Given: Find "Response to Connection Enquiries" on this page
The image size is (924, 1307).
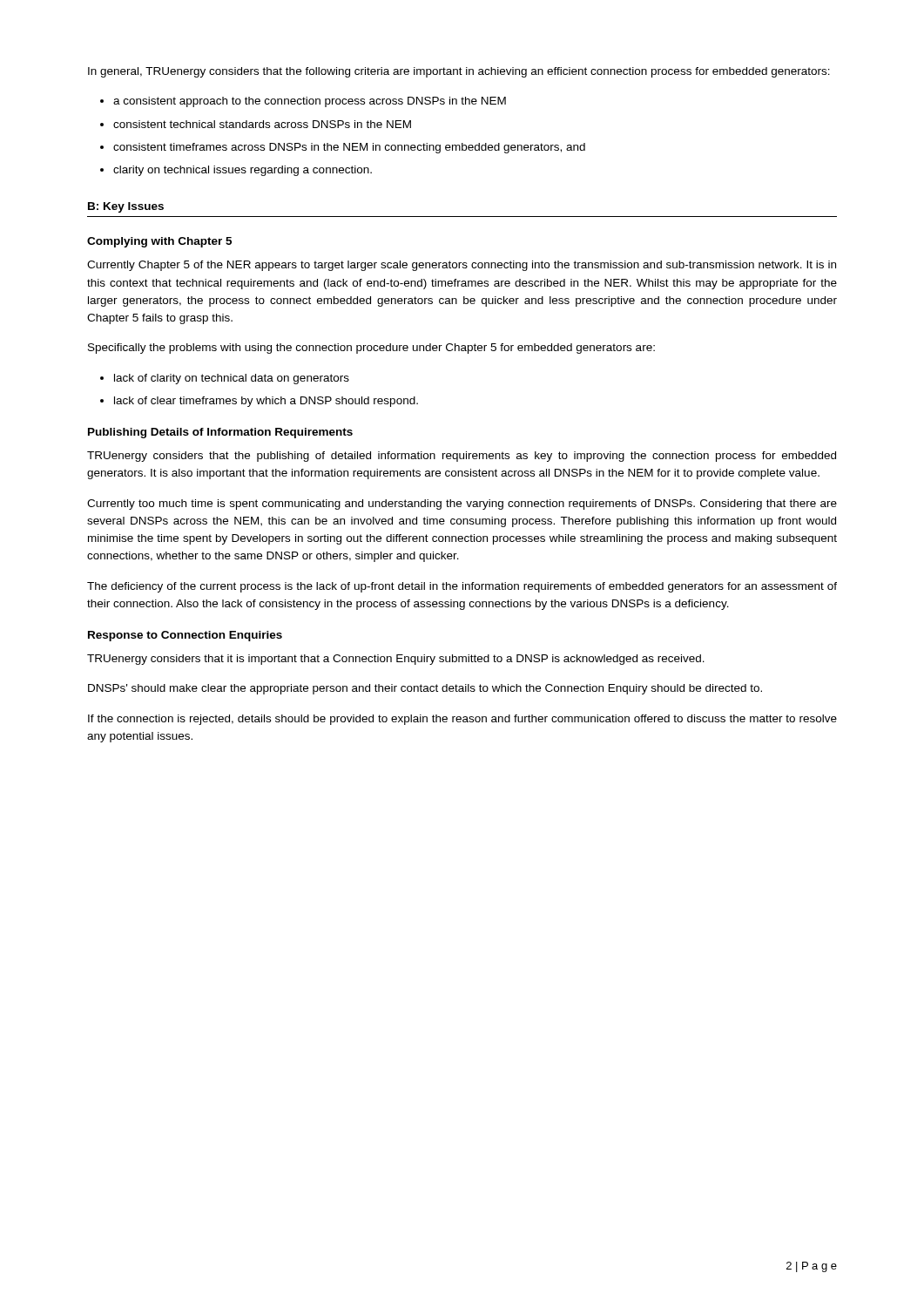Looking at the screenshot, I should tap(185, 635).
